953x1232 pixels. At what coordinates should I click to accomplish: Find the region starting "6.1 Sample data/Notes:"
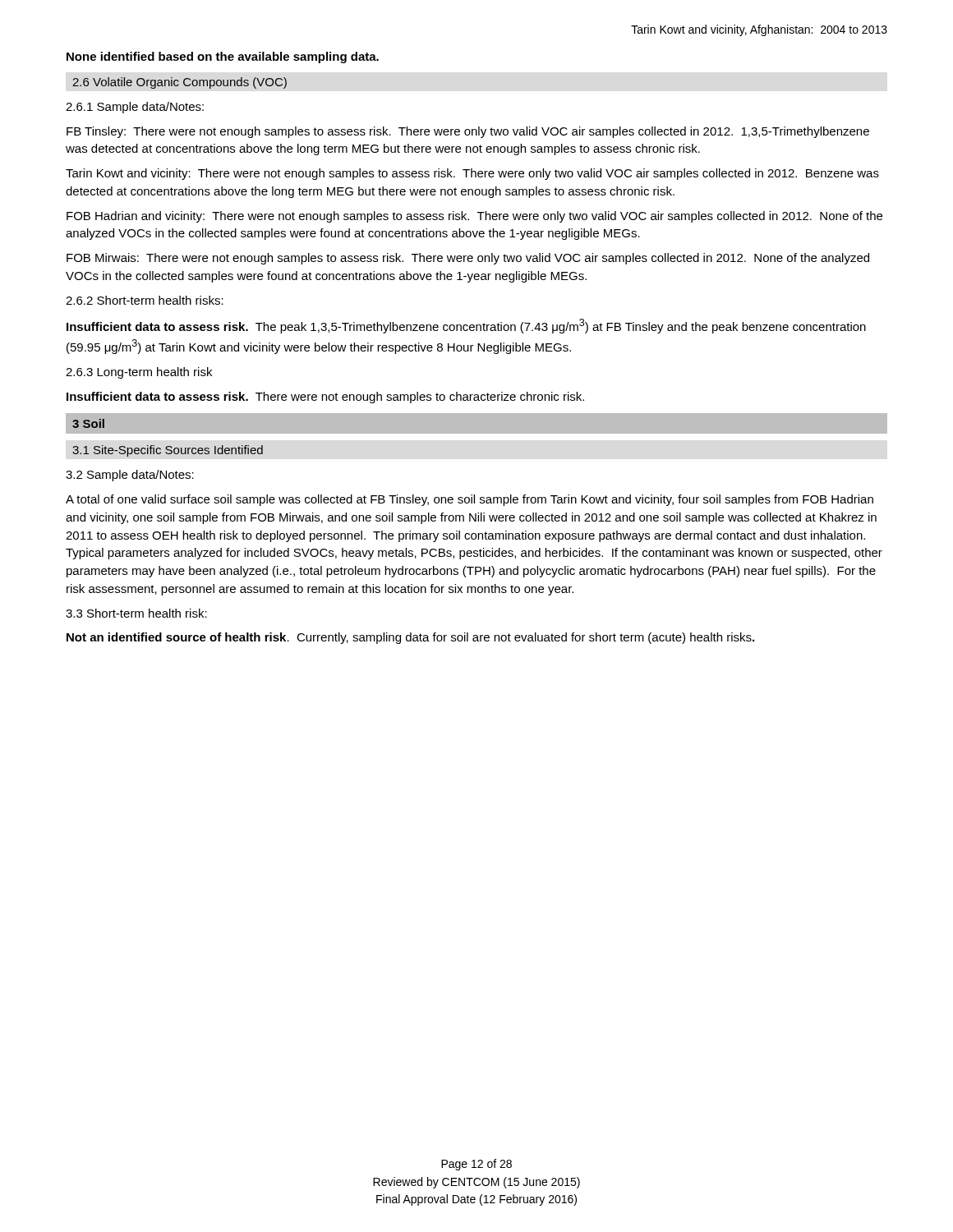pyautogui.click(x=135, y=106)
